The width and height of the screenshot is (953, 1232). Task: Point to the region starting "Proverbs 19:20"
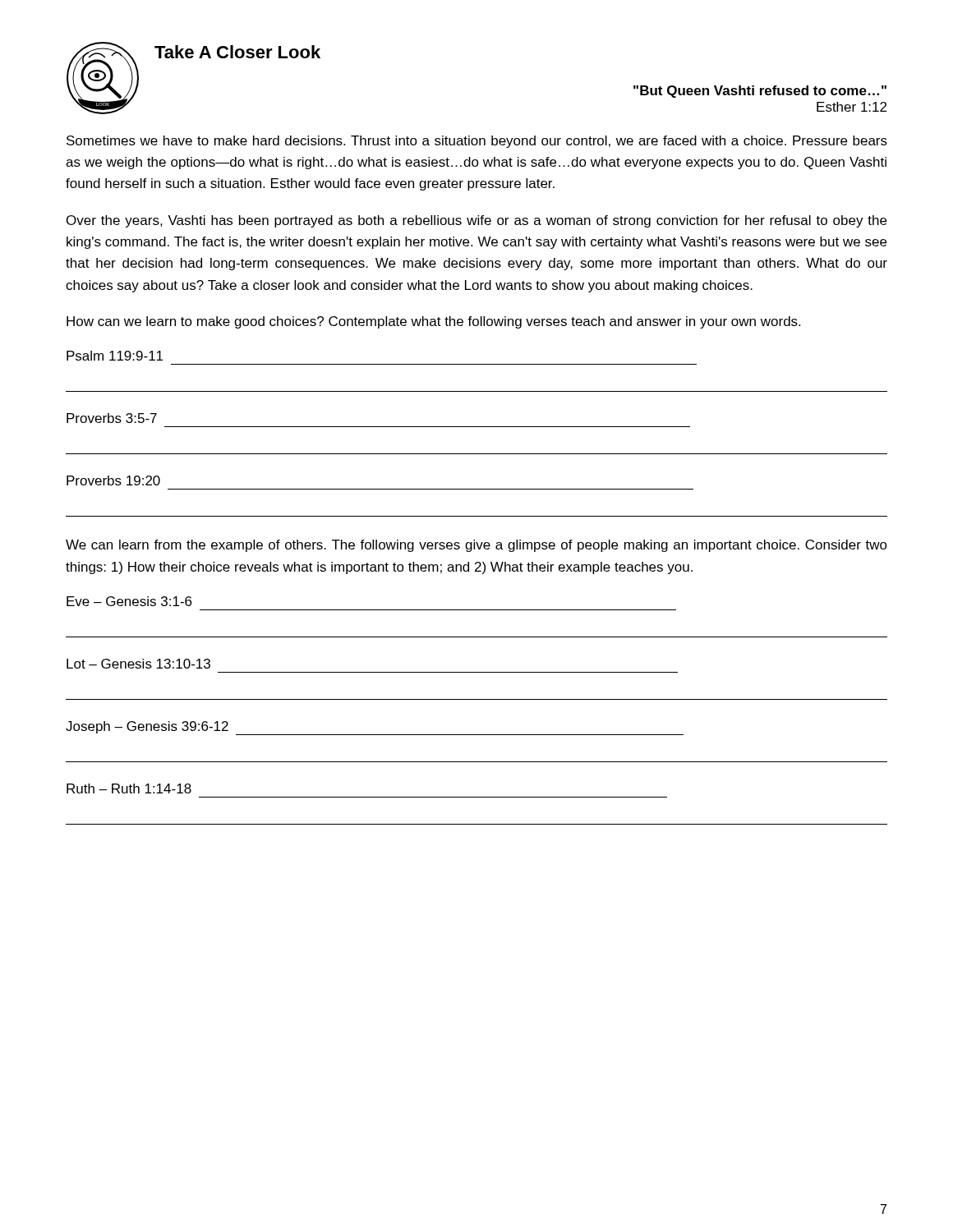click(x=476, y=495)
